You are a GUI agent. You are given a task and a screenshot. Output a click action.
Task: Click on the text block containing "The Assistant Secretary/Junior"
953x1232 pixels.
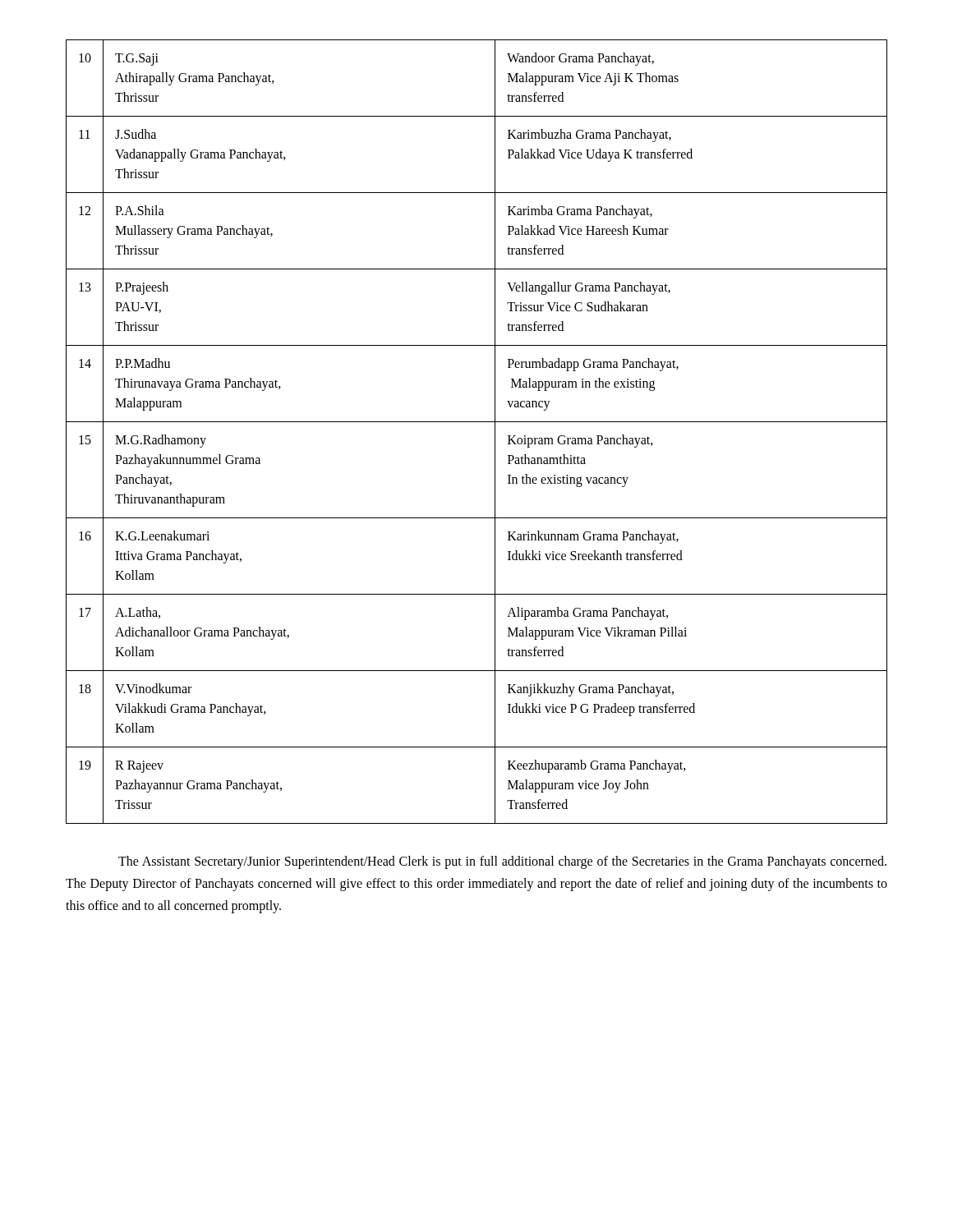476,884
